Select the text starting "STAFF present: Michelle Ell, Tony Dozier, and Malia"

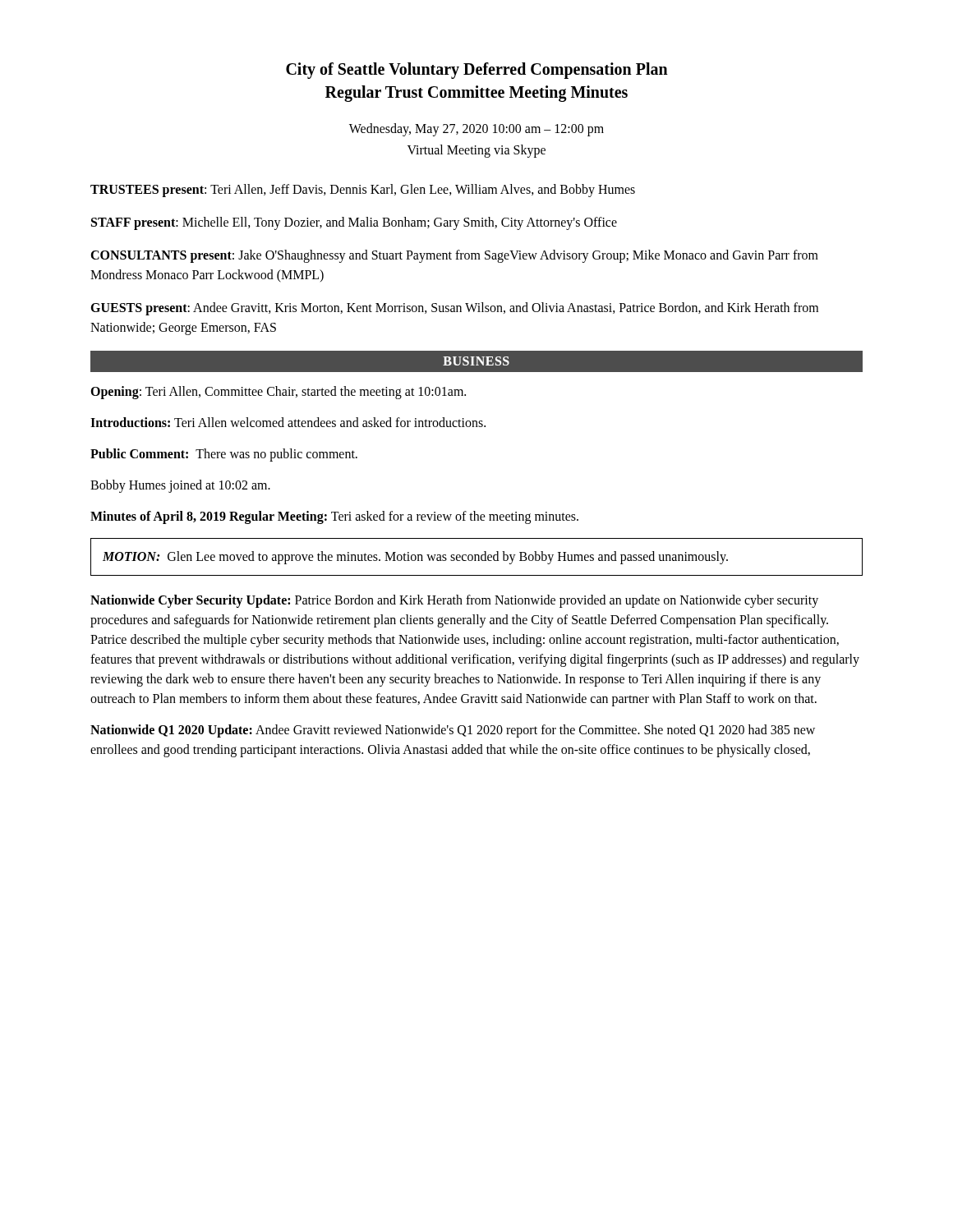coord(354,222)
